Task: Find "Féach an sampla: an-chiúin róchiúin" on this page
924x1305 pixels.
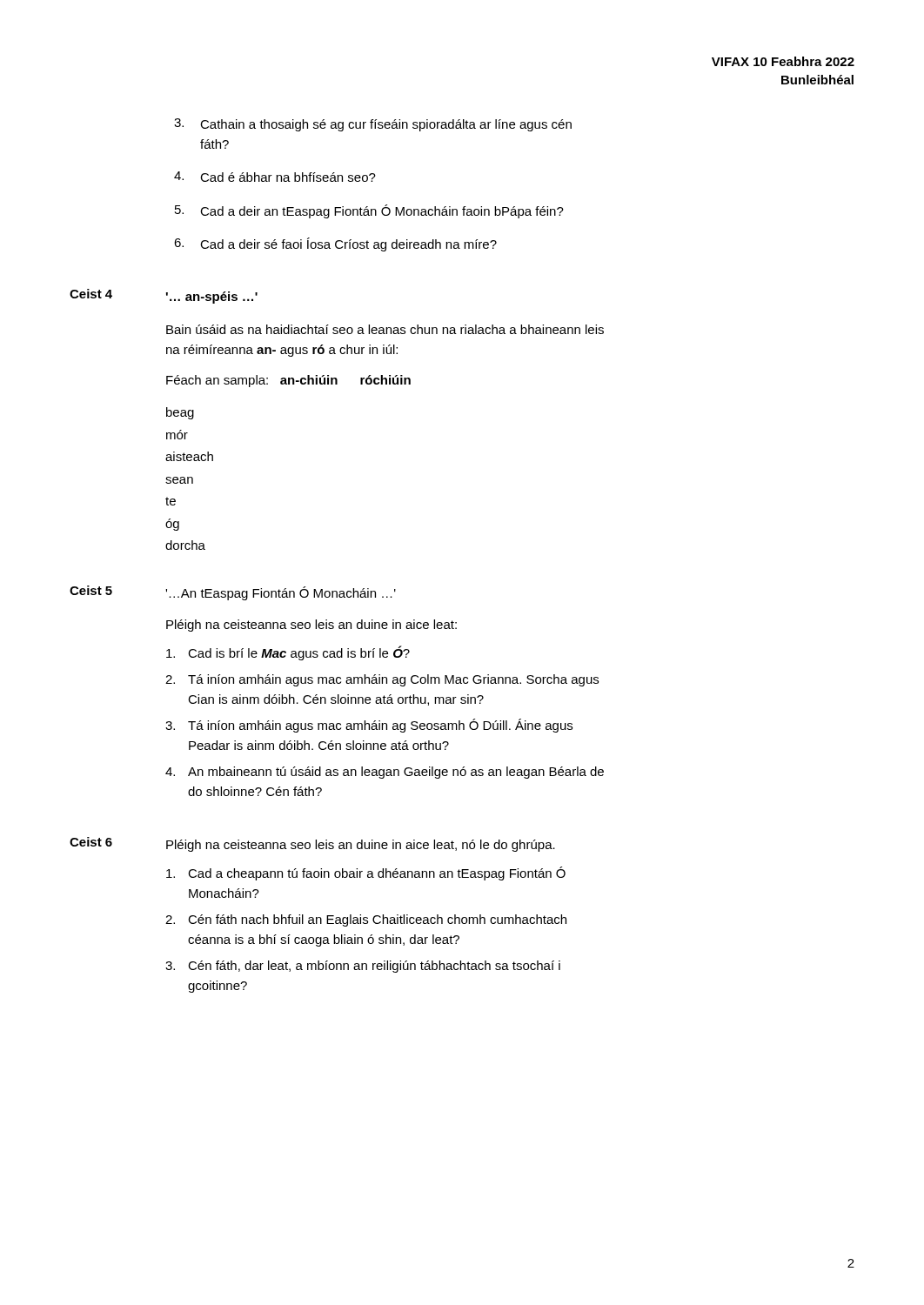Action: [x=288, y=380]
